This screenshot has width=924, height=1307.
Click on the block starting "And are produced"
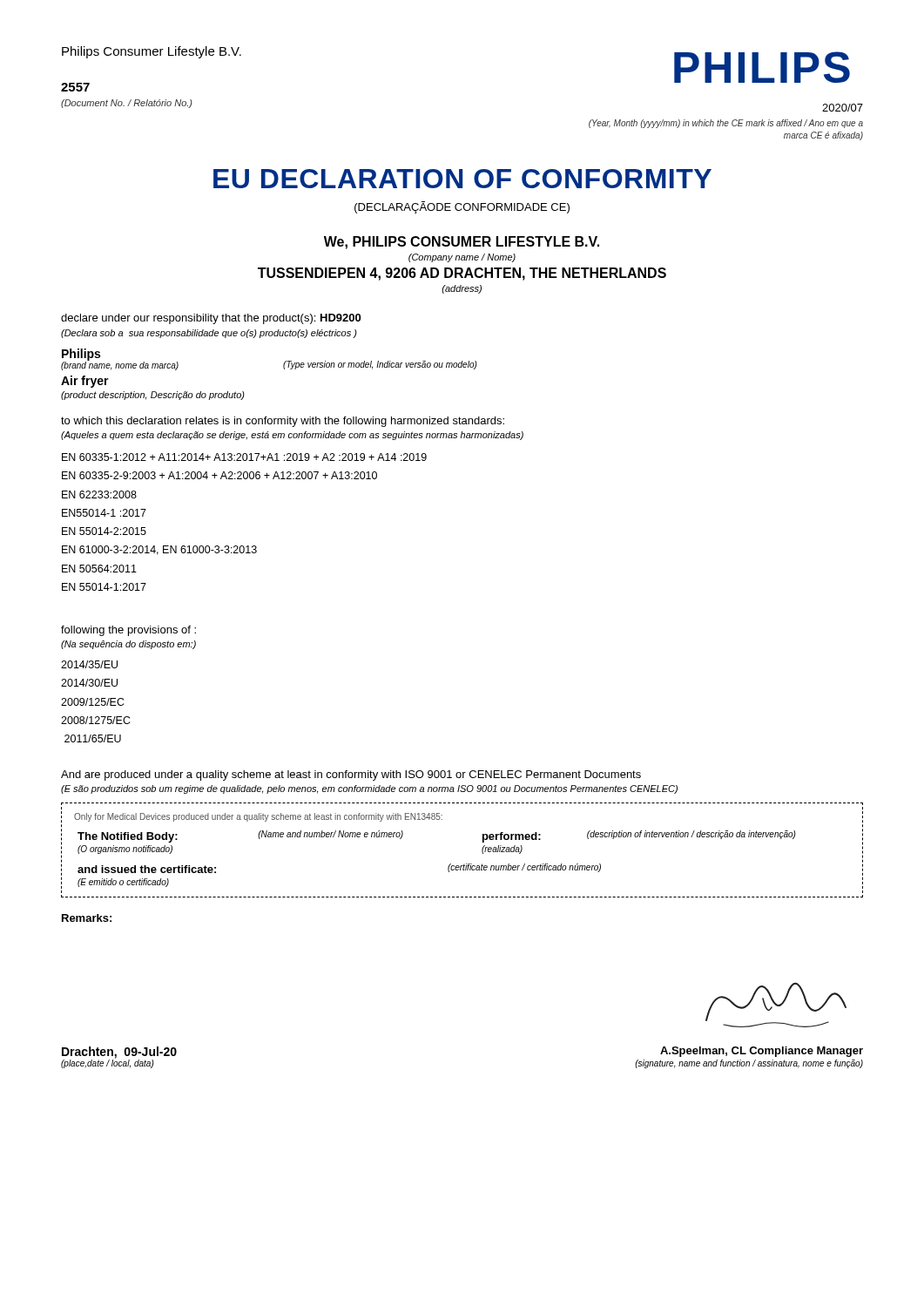point(351,774)
